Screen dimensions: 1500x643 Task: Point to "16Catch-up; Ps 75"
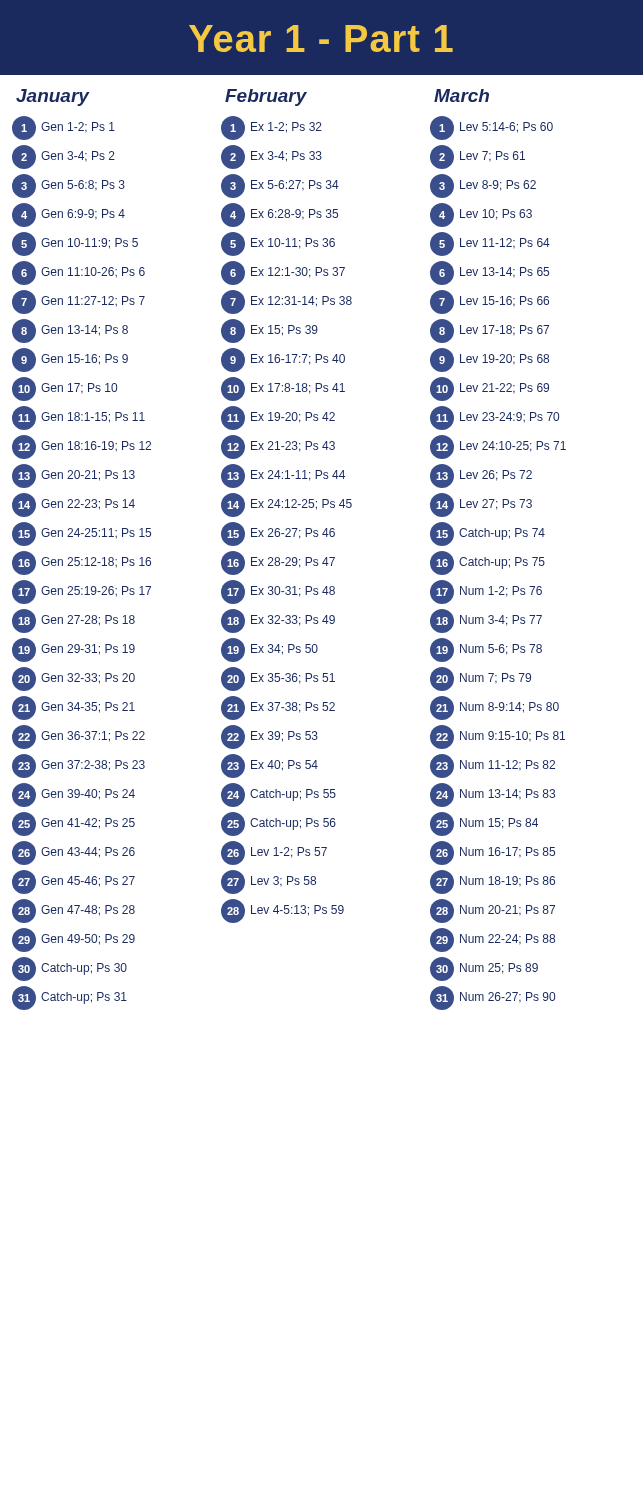[x=488, y=563]
